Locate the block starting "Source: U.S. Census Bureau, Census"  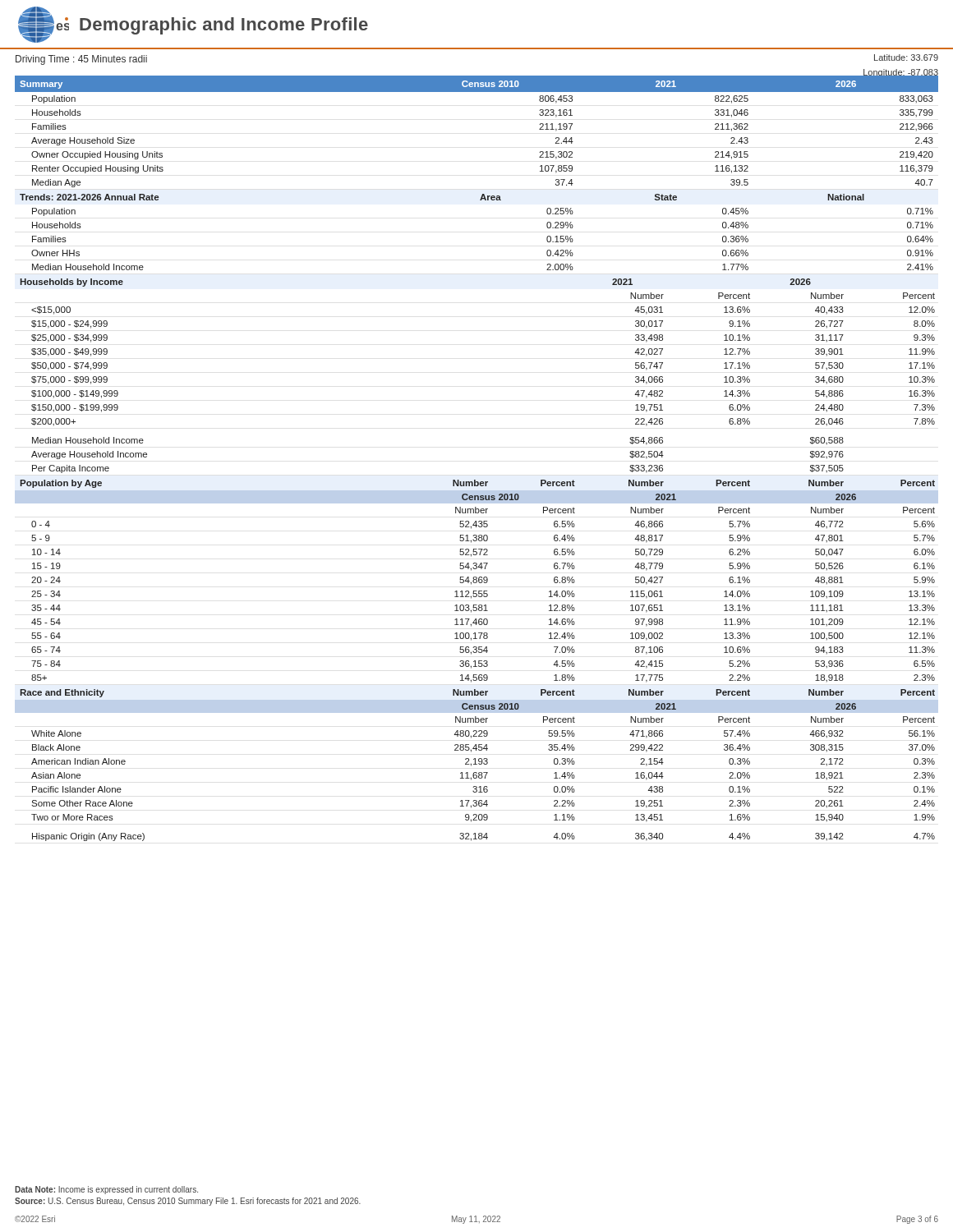point(188,1201)
